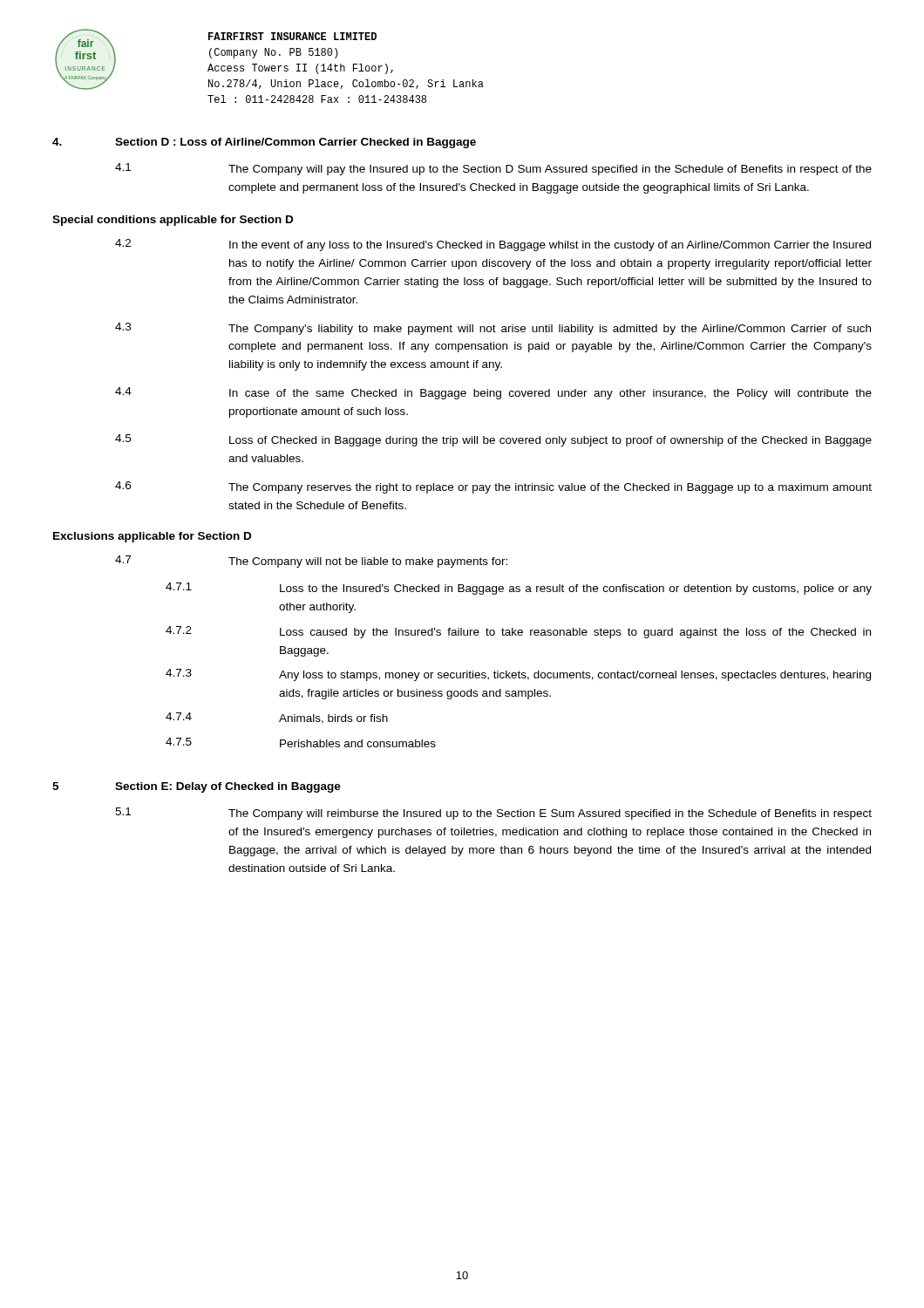The width and height of the screenshot is (924, 1308).
Task: Where is the section header that starts "Special conditions applicable for Section"?
Action: pos(173,221)
